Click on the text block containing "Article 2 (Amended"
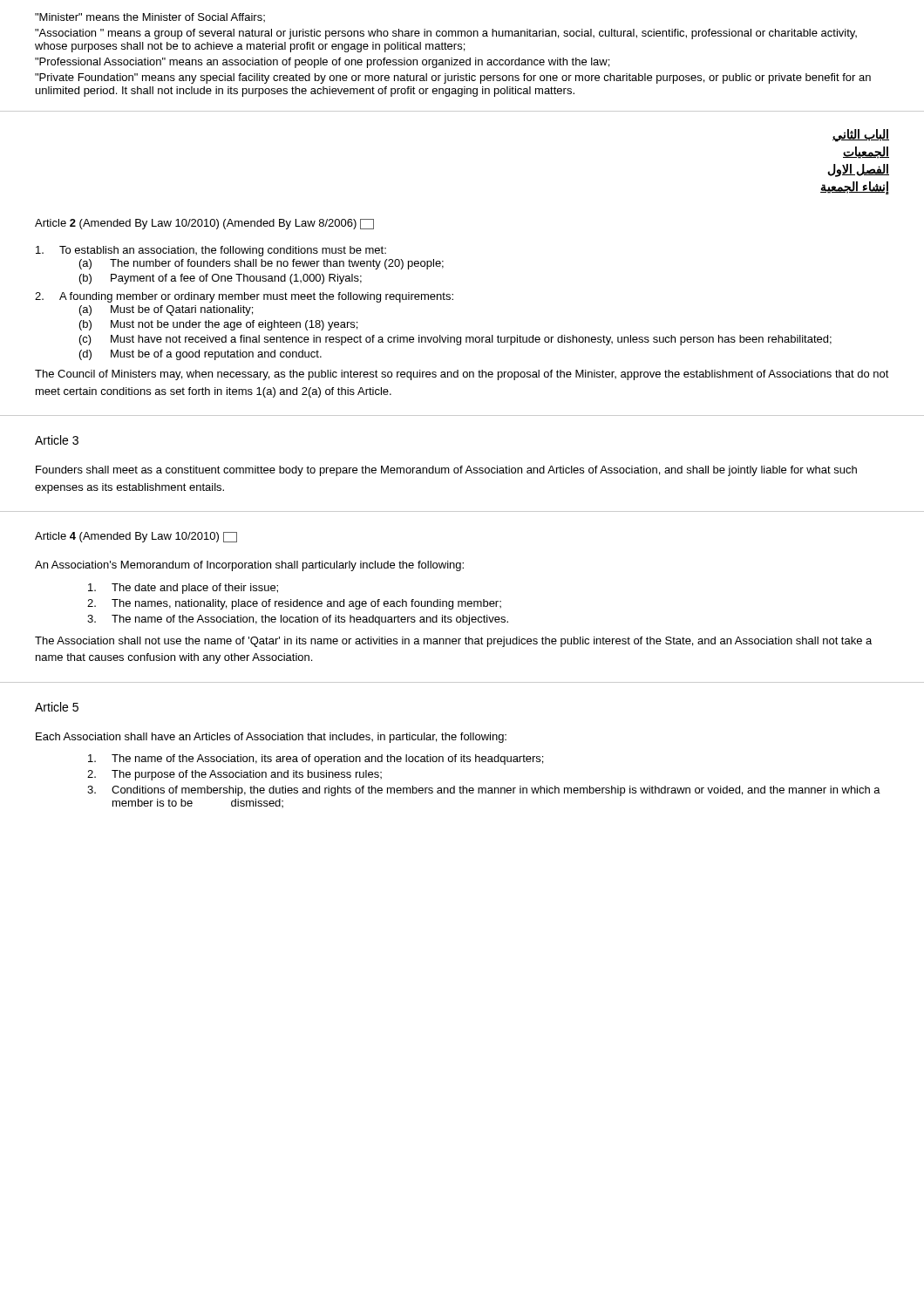Image resolution: width=924 pixels, height=1308 pixels. click(x=205, y=223)
